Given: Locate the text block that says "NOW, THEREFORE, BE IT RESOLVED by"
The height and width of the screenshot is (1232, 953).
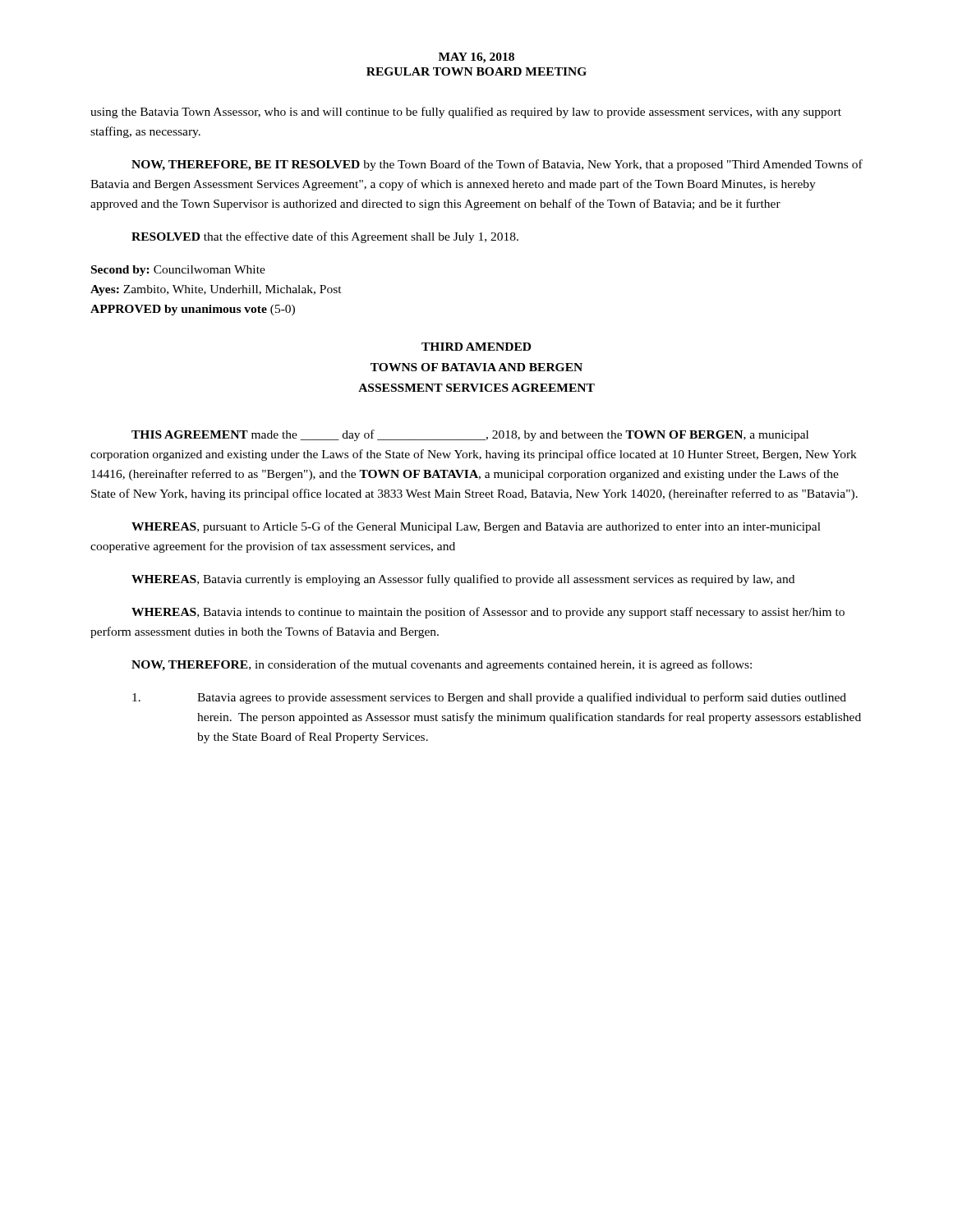Looking at the screenshot, I should 476,184.
